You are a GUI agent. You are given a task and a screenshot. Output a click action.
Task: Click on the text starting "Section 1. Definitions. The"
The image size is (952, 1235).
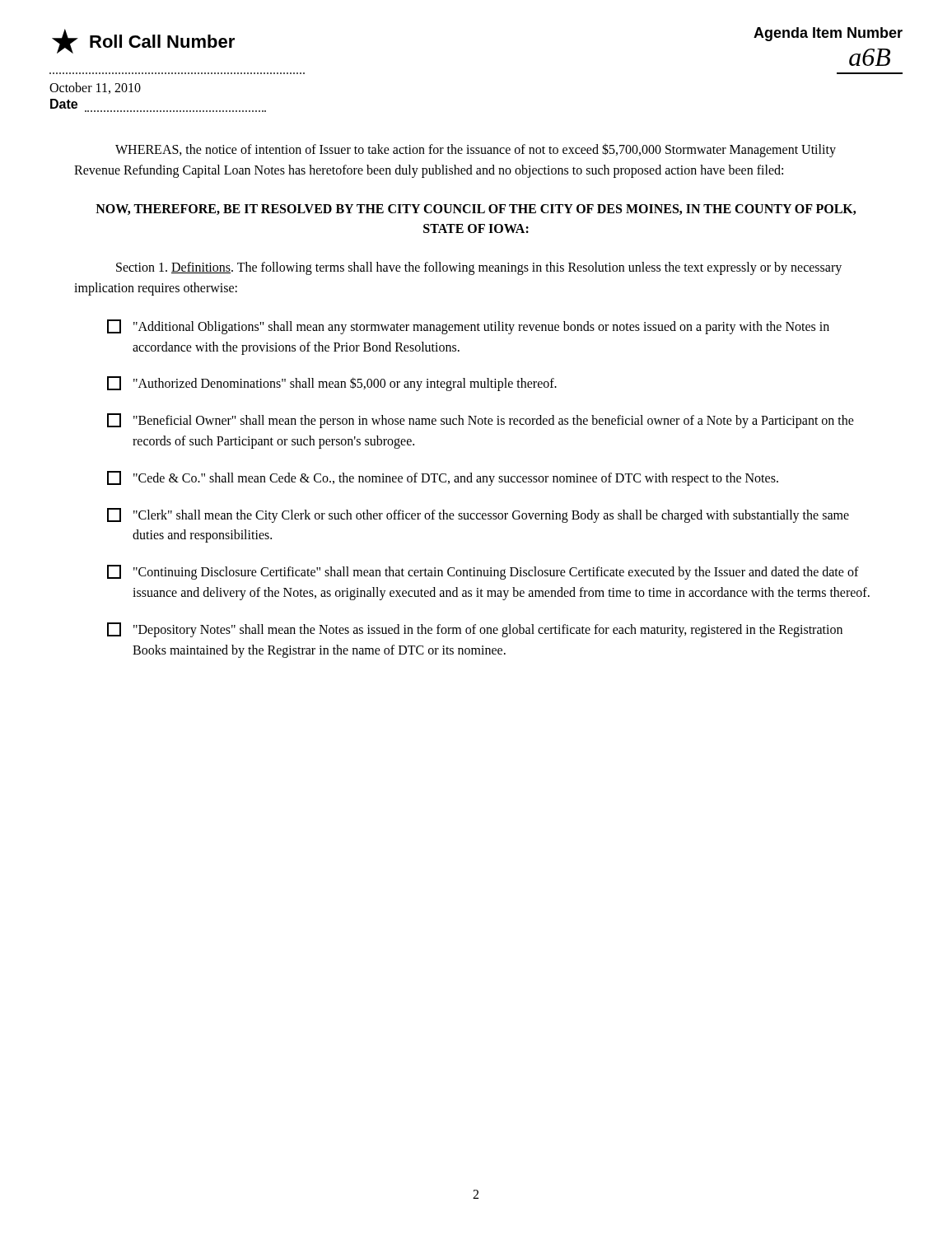[x=458, y=278]
